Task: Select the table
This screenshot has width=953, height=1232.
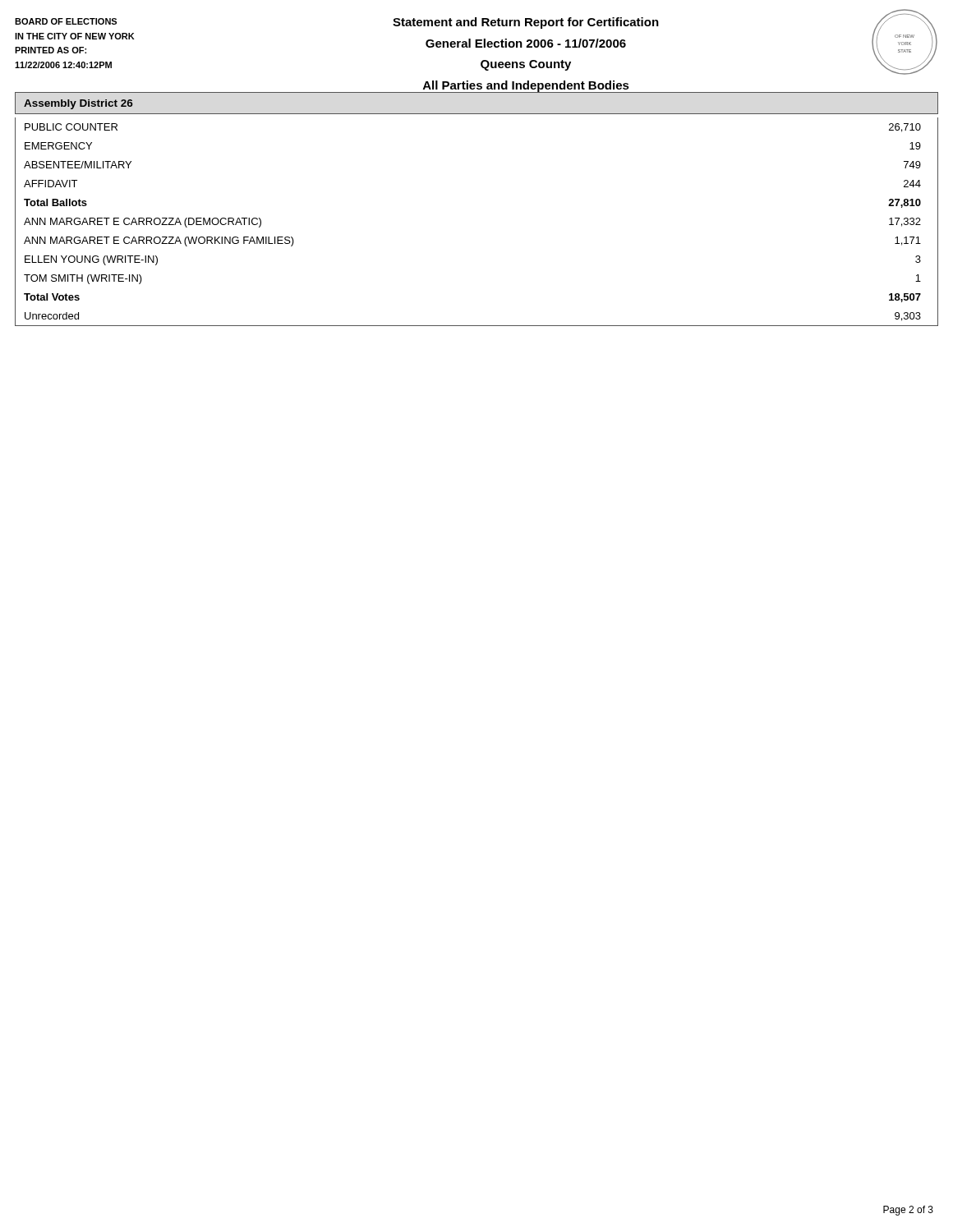Action: (476, 222)
